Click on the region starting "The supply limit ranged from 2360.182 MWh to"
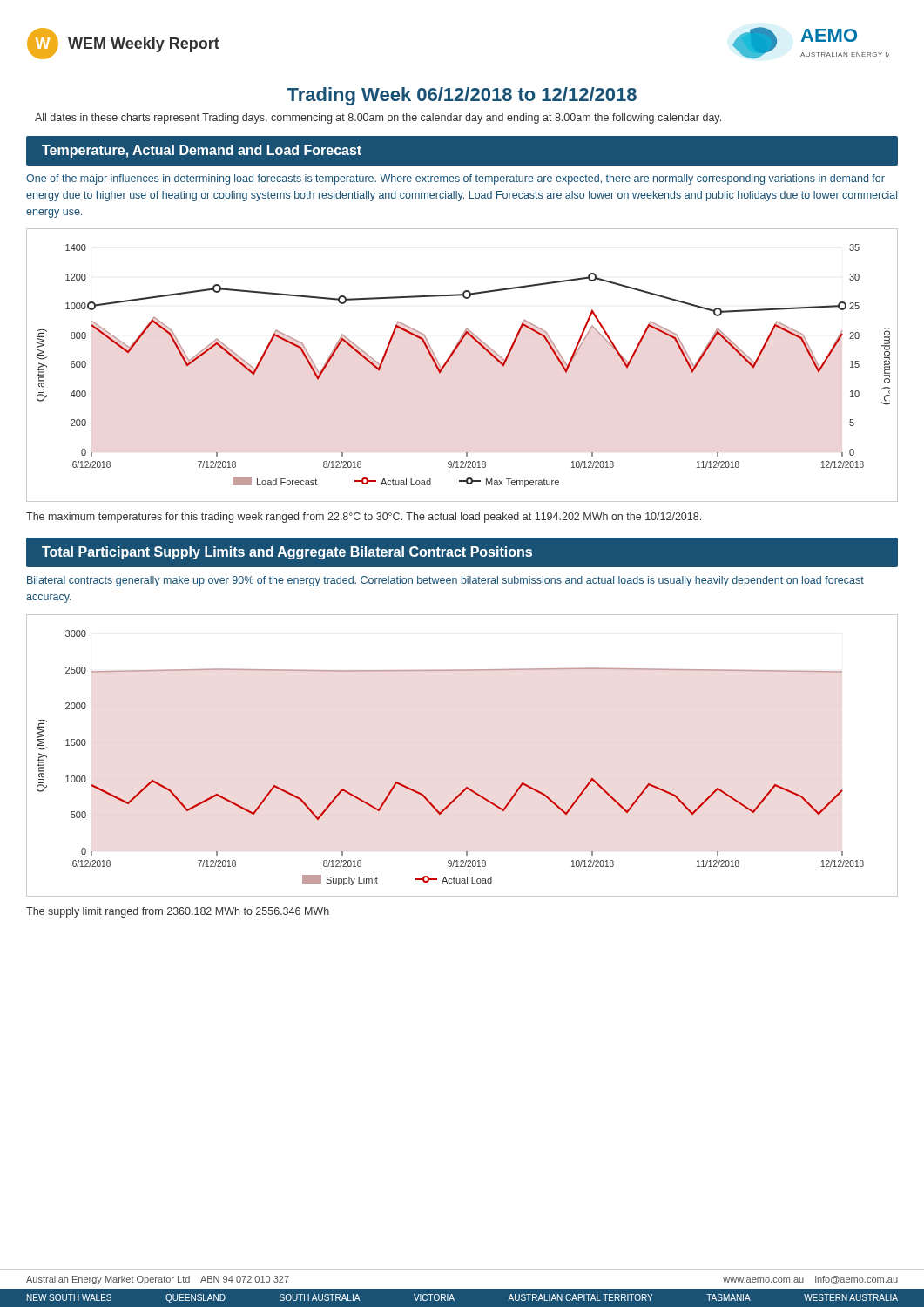924x1307 pixels. coord(178,911)
